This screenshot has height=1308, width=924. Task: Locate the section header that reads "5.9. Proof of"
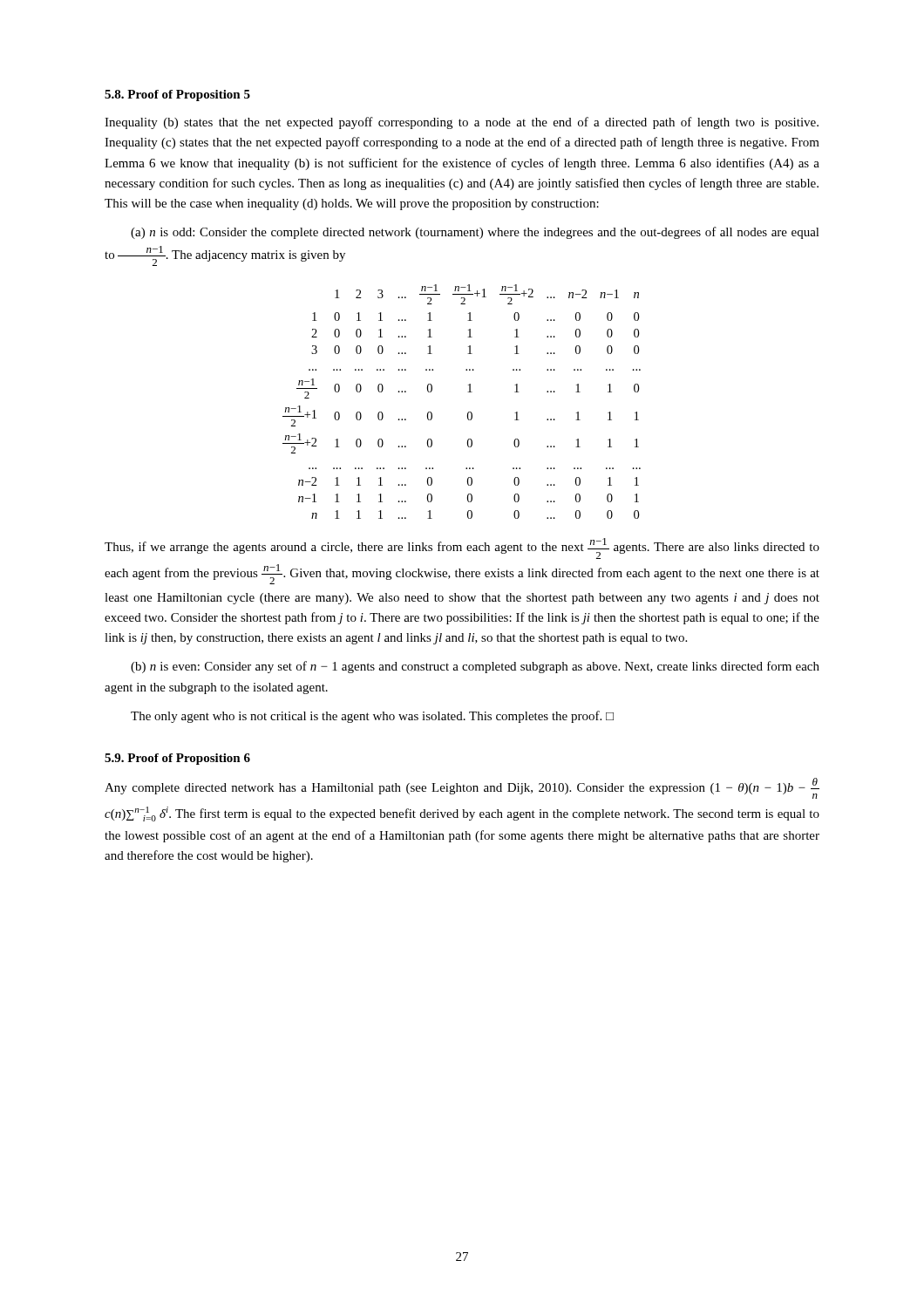click(x=177, y=758)
